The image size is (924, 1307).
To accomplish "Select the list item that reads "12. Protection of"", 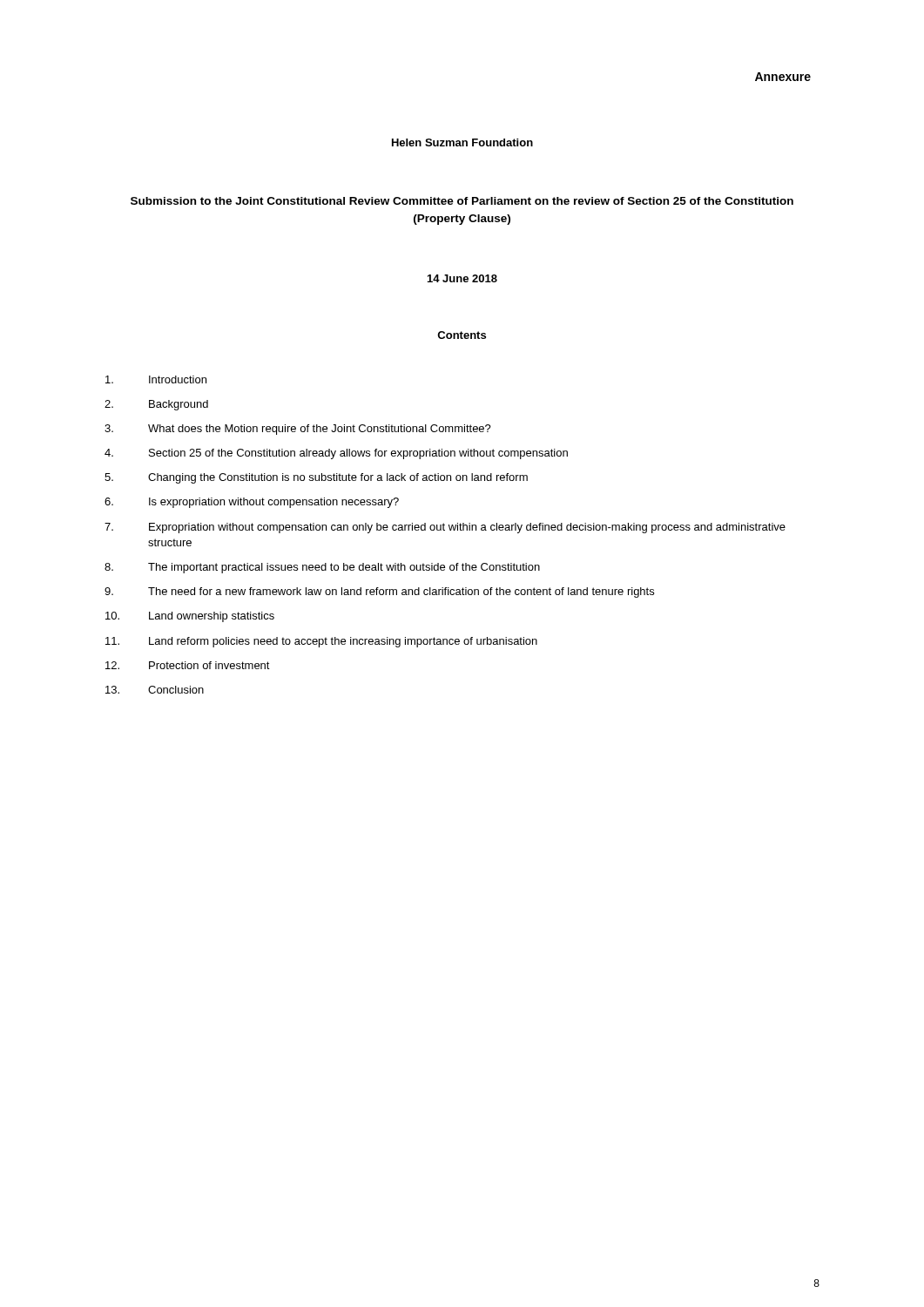I will click(188, 665).
